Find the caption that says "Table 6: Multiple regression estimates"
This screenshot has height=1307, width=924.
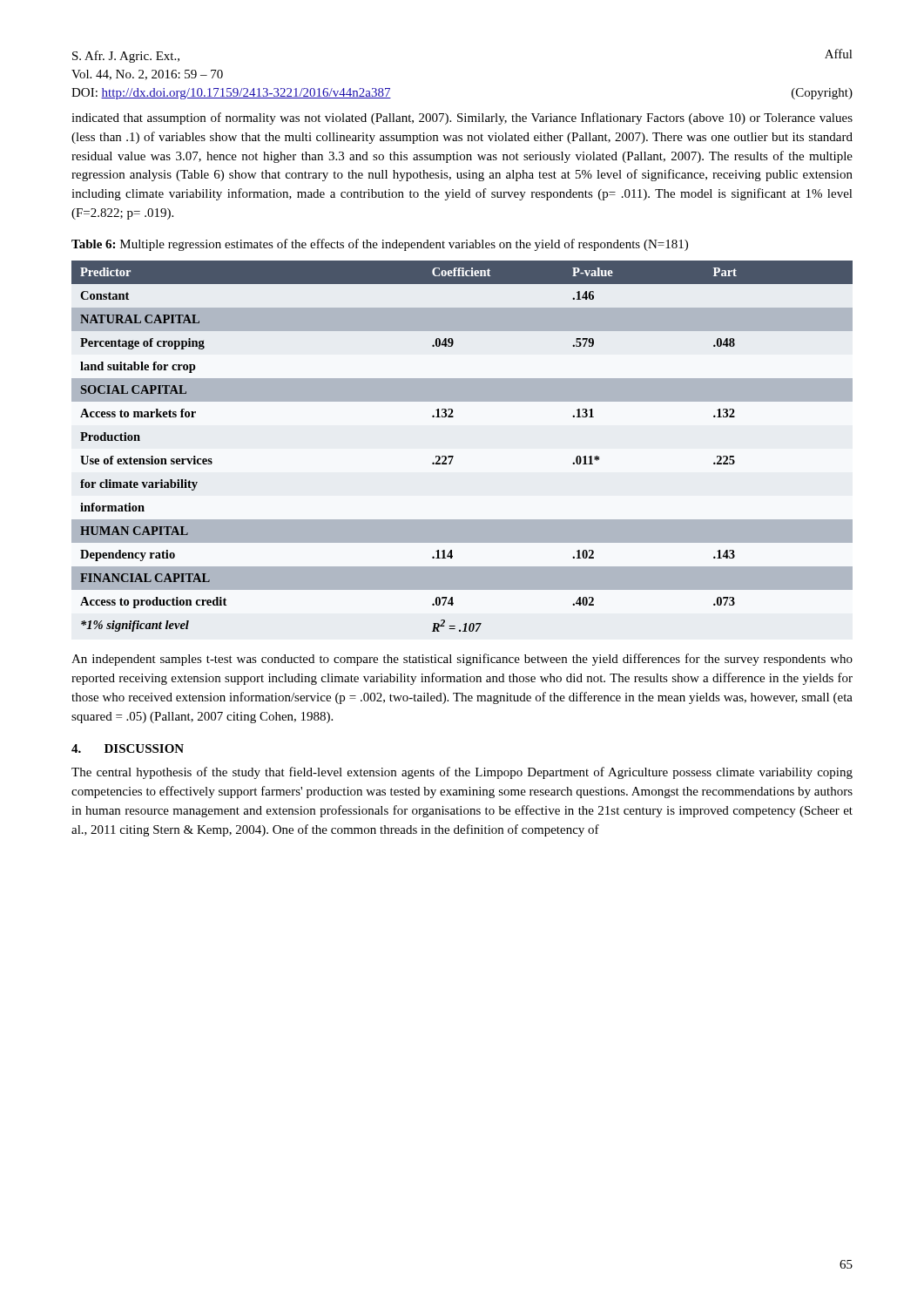[x=380, y=244]
